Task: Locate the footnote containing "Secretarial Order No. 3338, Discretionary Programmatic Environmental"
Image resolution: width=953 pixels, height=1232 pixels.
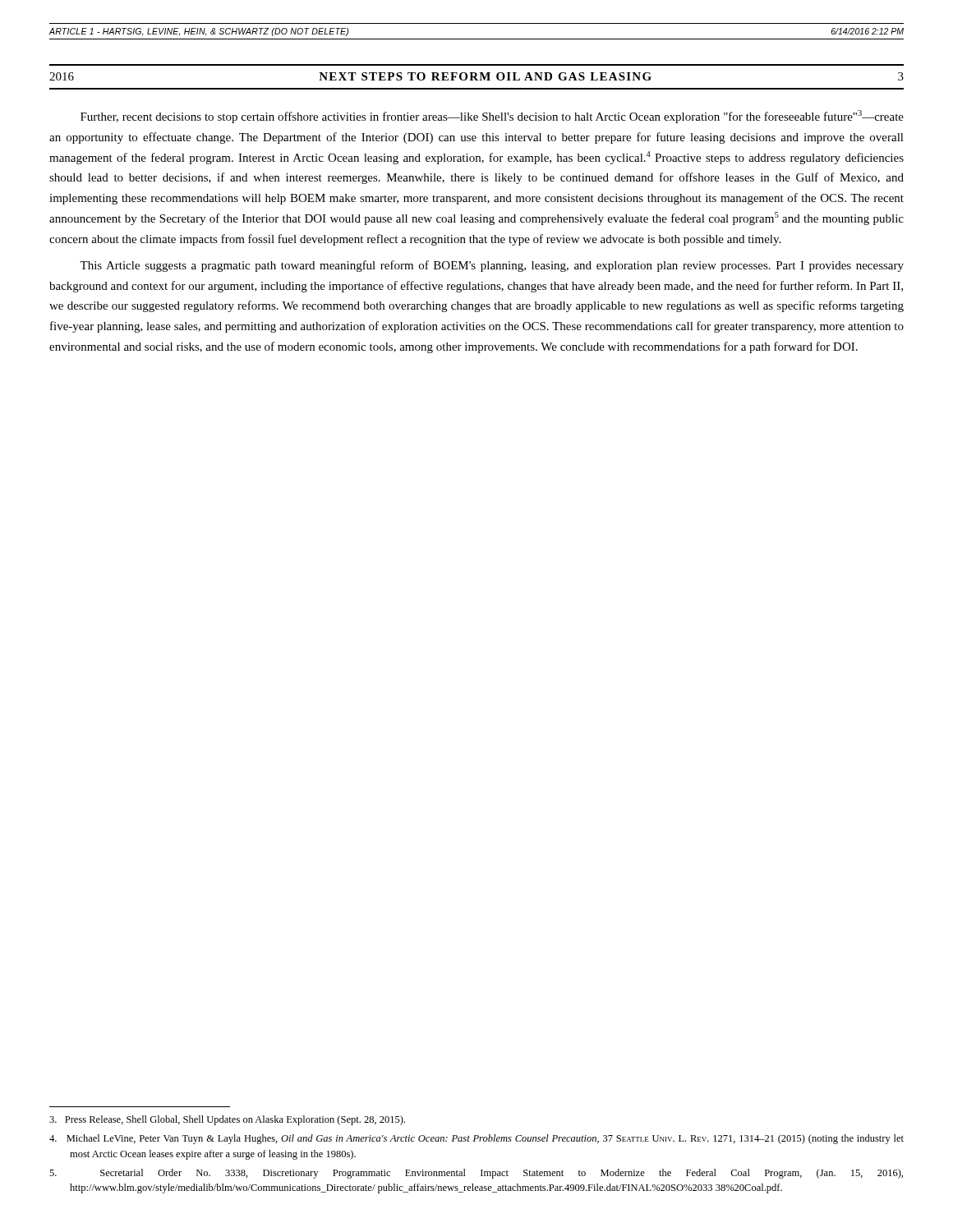Action: point(476,1181)
